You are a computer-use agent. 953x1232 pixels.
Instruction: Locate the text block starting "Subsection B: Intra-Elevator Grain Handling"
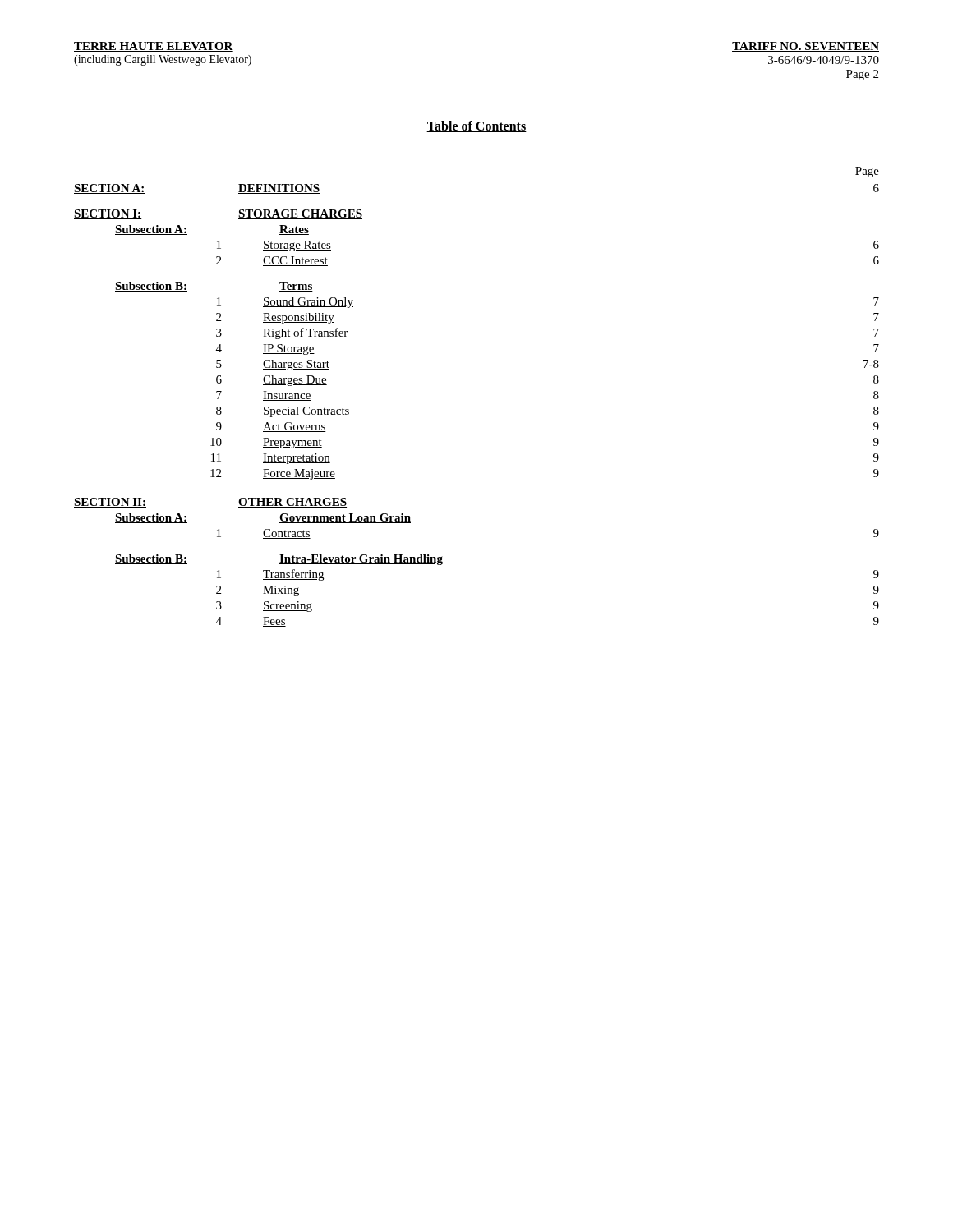[452, 559]
